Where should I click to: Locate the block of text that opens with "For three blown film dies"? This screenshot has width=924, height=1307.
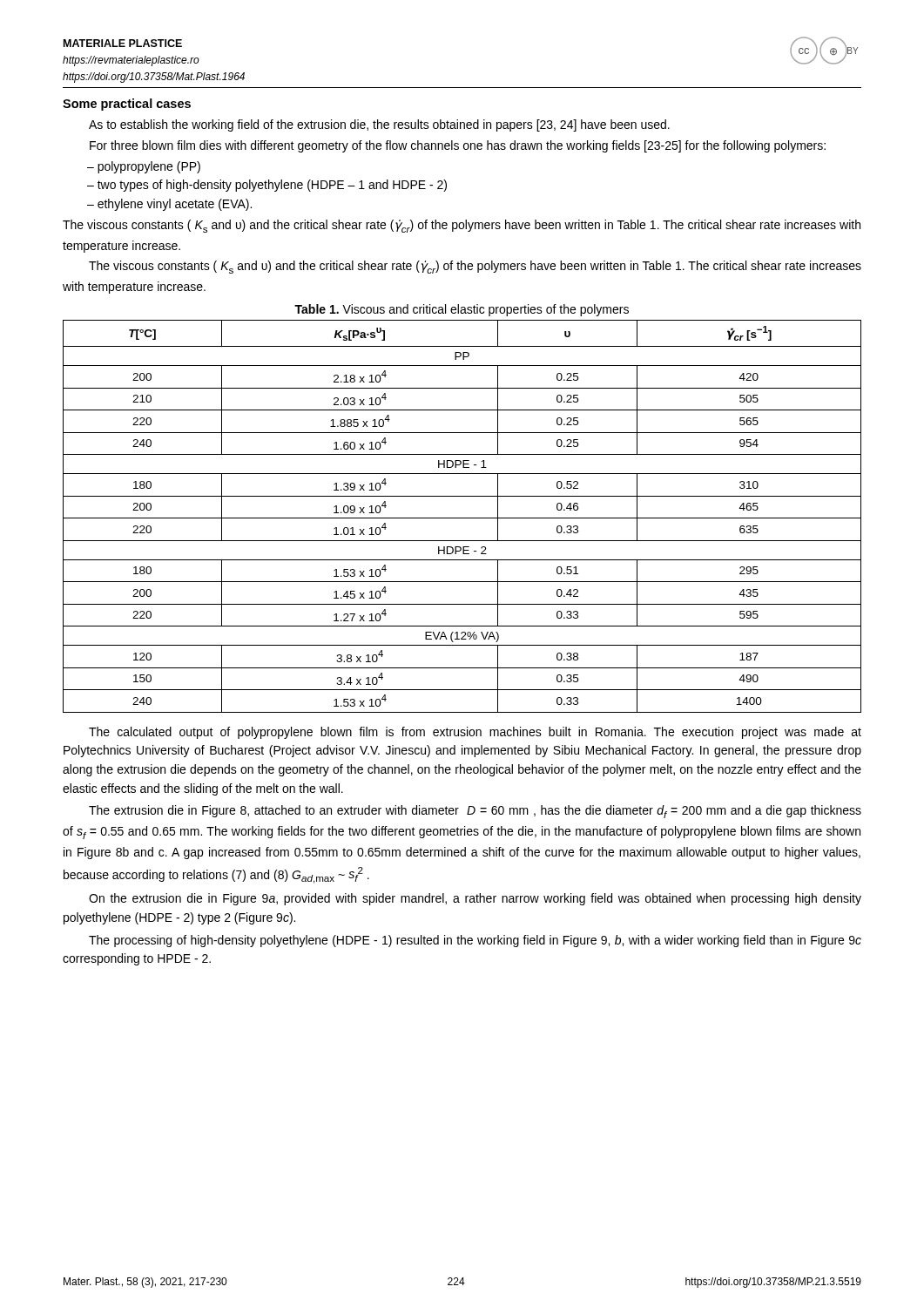coord(458,146)
